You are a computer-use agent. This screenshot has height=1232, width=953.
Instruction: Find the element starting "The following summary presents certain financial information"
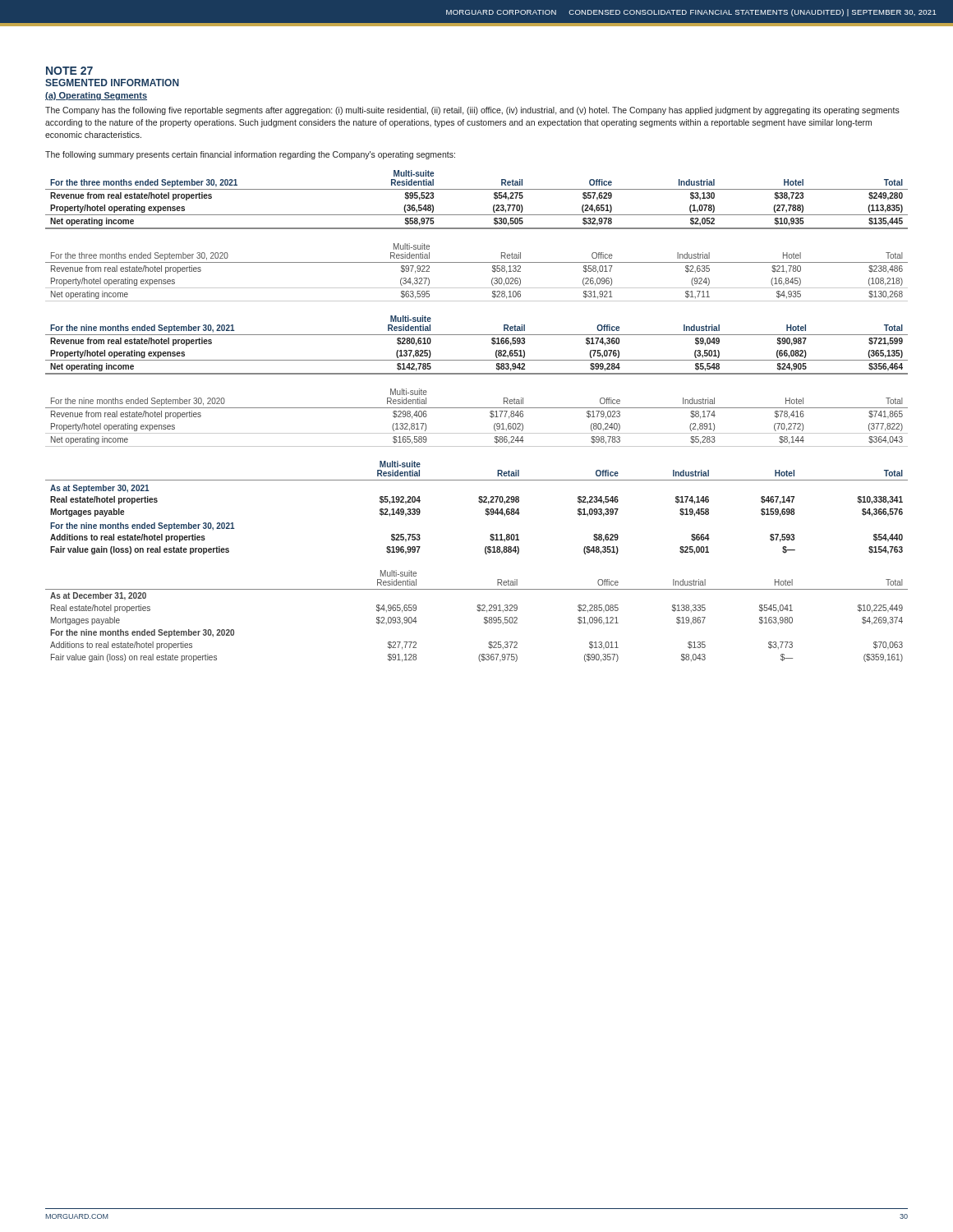click(x=250, y=154)
